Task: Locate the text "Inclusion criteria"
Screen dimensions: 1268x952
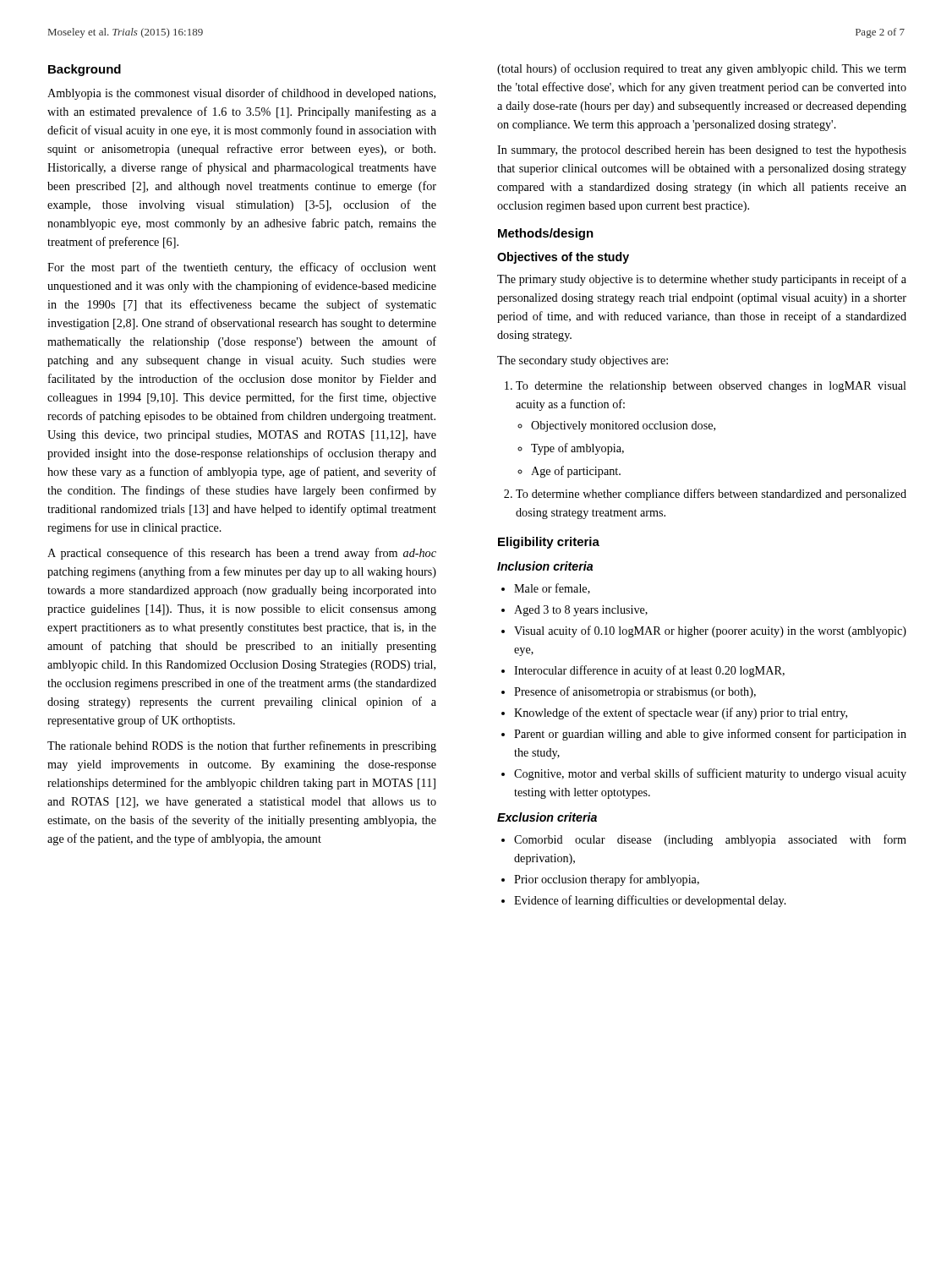Action: [545, 566]
